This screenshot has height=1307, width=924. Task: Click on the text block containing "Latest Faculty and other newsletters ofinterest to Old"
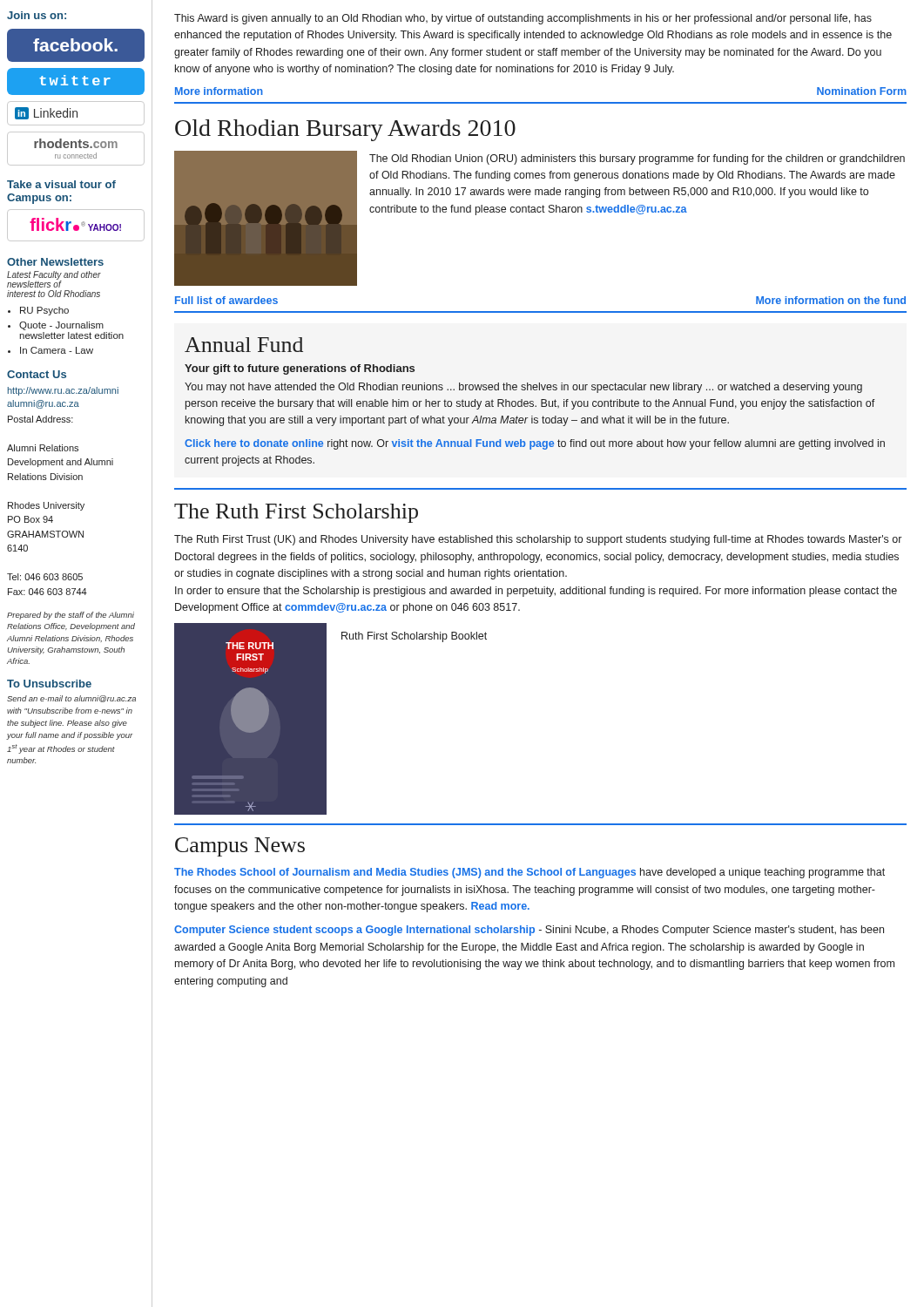(54, 284)
